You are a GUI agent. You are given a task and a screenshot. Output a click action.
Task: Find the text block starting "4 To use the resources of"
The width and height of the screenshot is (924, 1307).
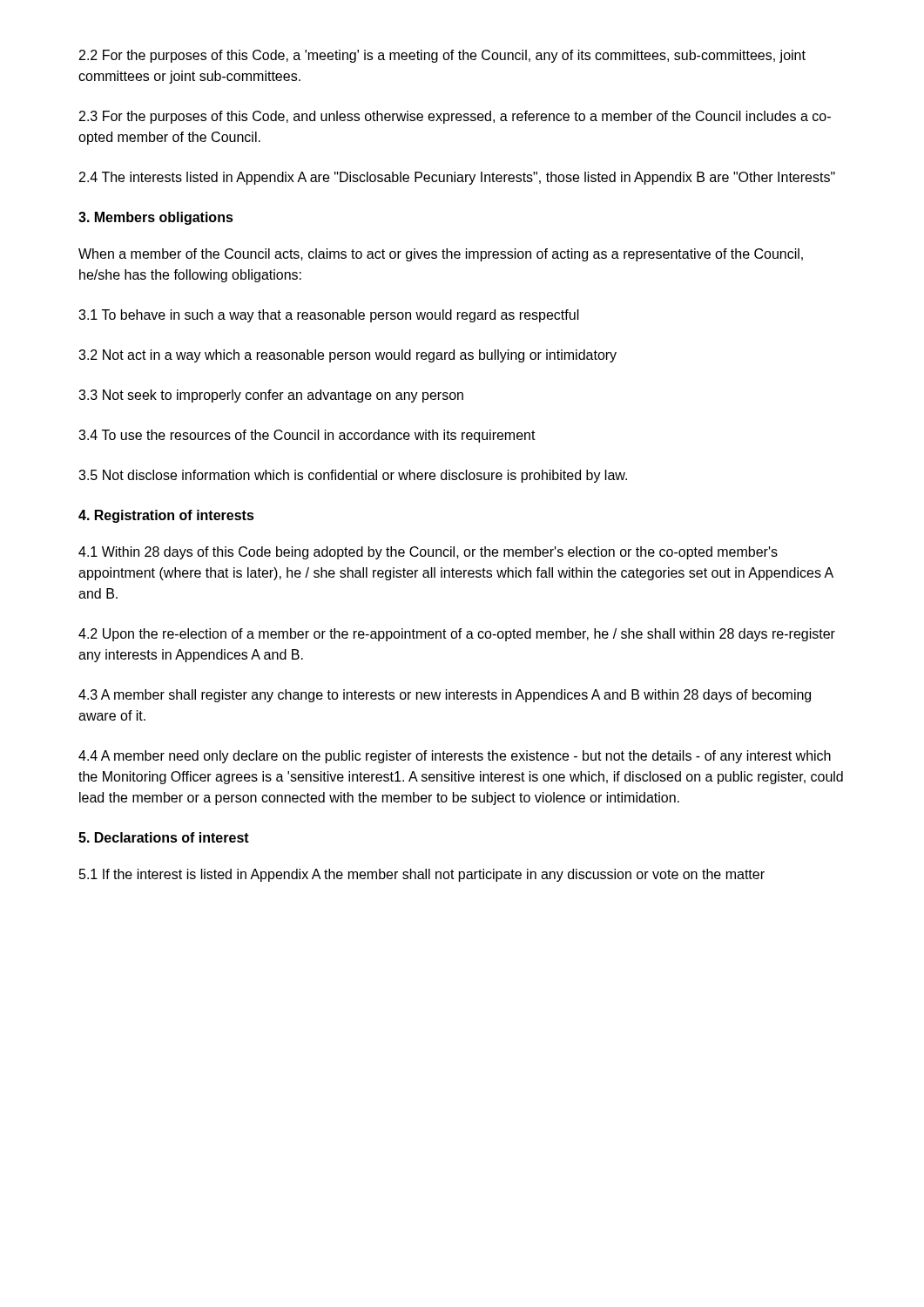coord(307,435)
